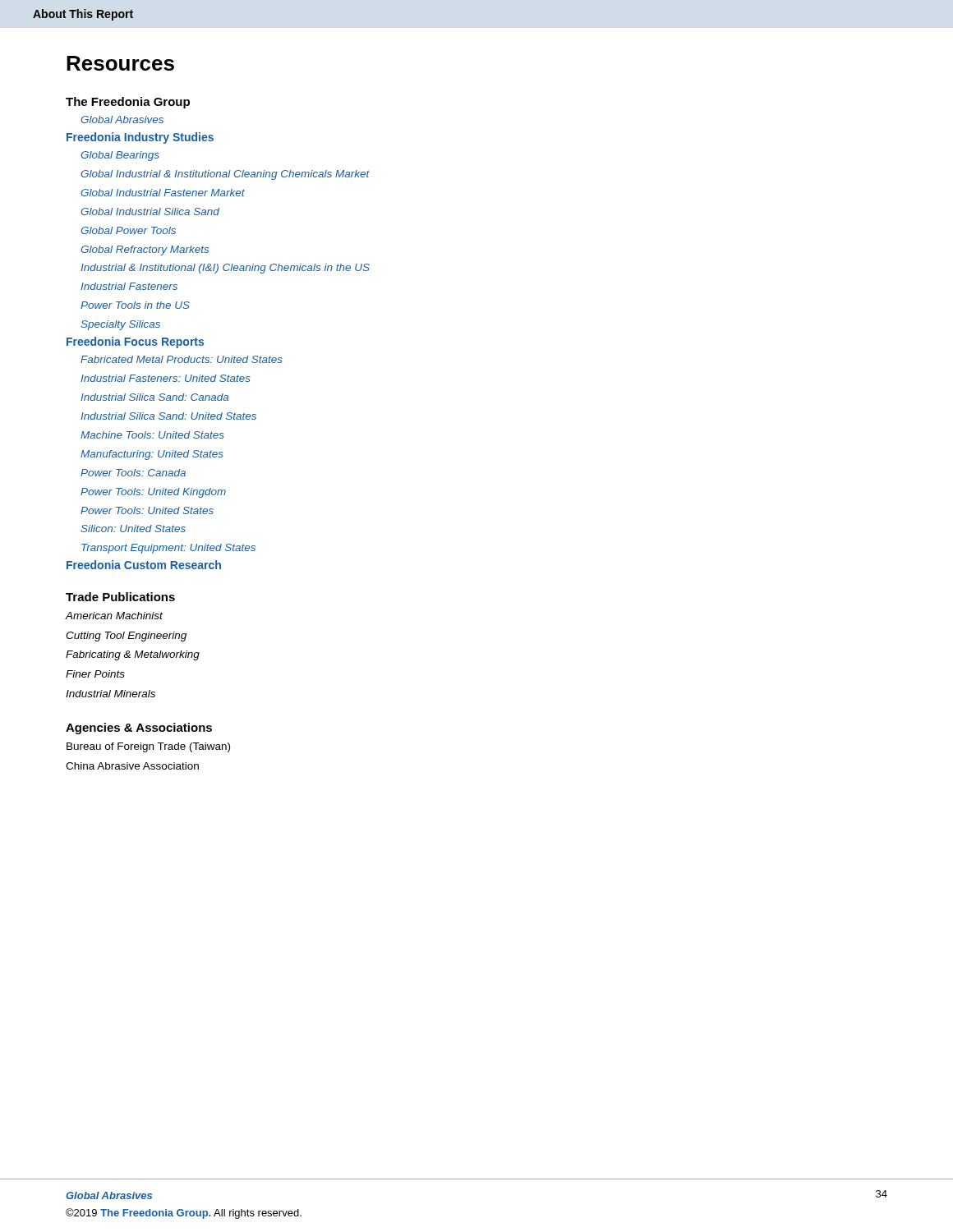Navigate to the element starting "Freedonia Focus Reports"
Viewport: 953px width, 1232px height.
[x=135, y=342]
